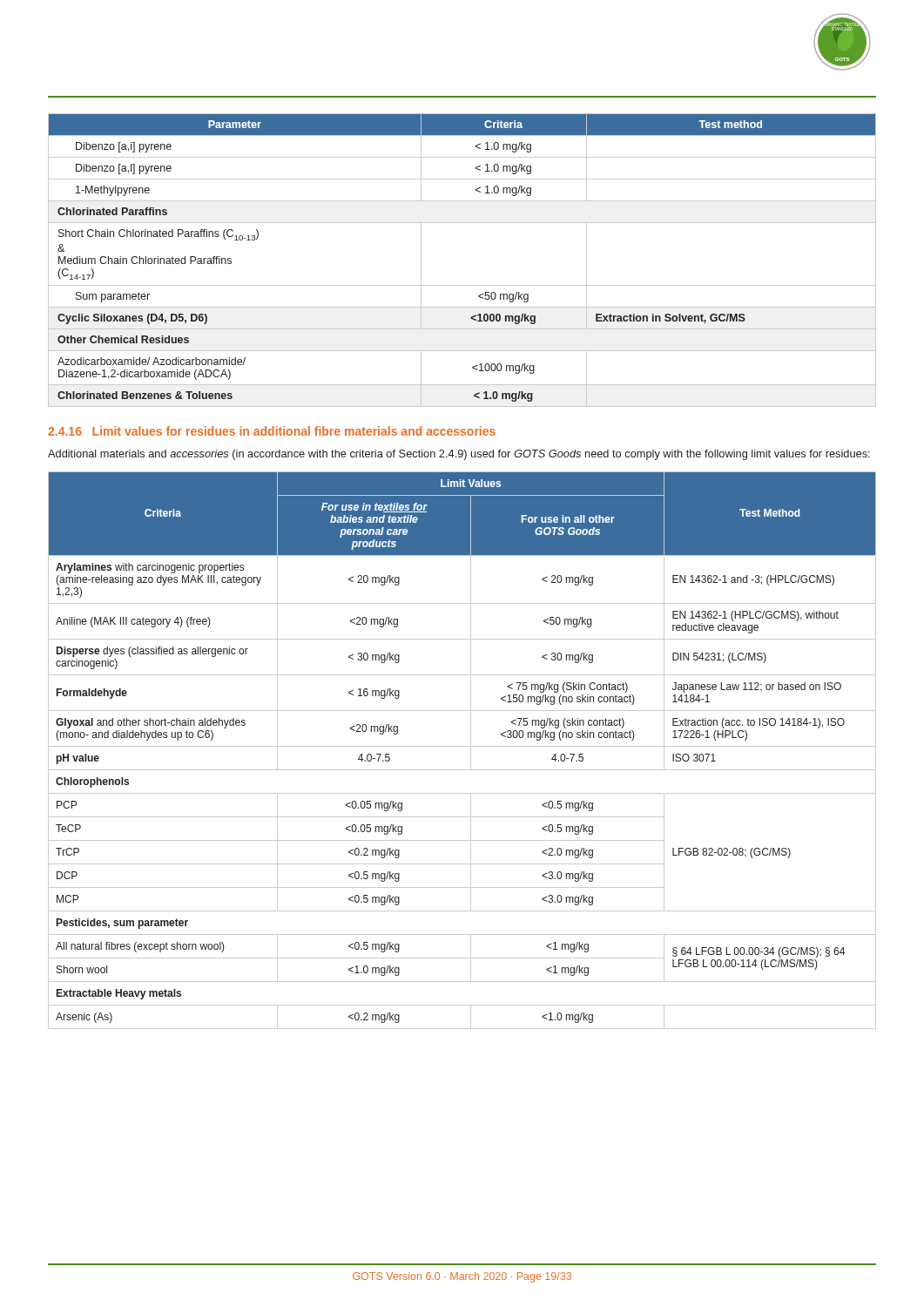
Task: Locate the block of text that opens with "Additional materials and accessories (in accordance with"
Action: (x=459, y=454)
